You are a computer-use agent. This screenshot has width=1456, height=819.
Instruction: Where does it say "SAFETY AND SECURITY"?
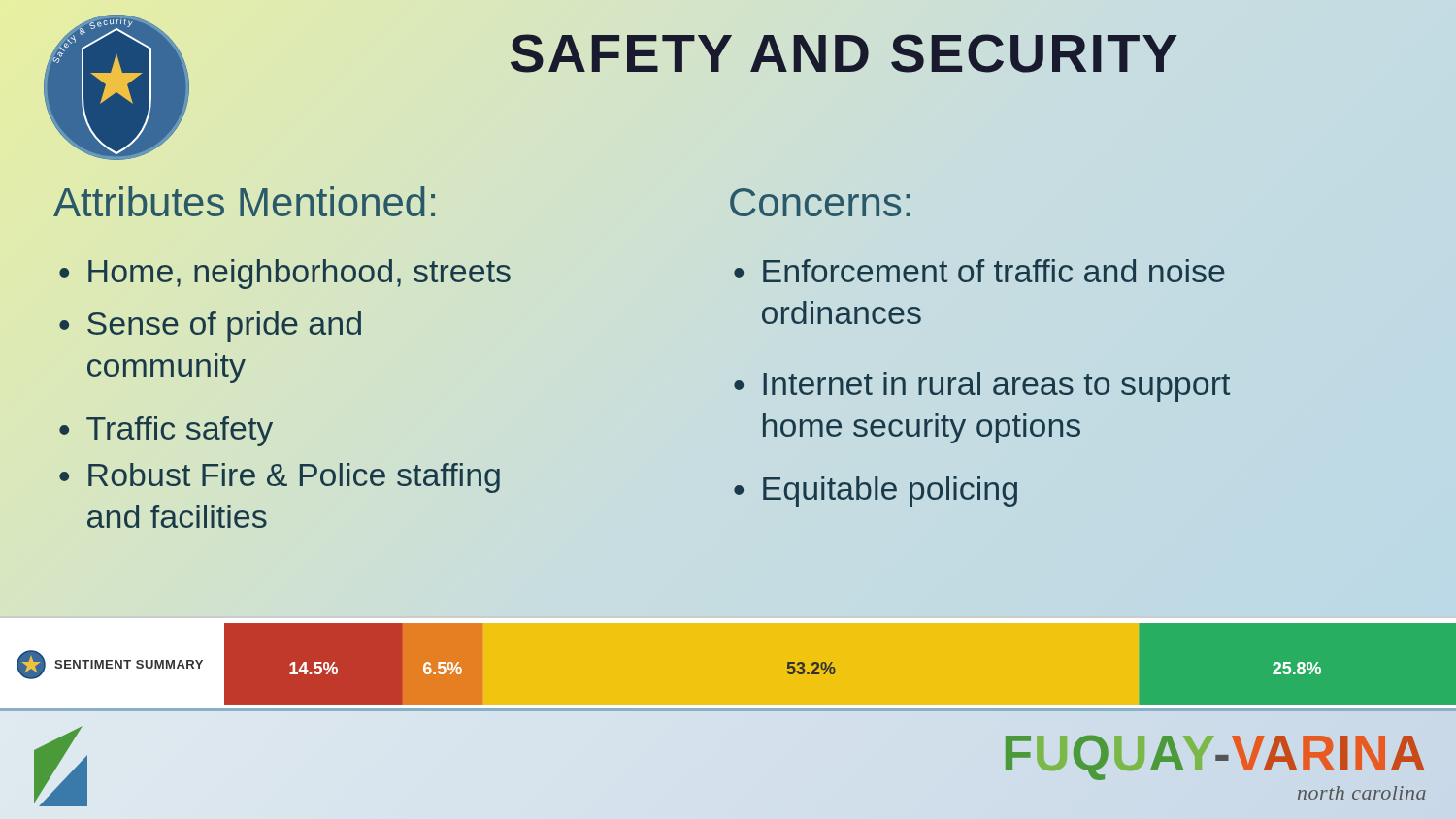(844, 53)
